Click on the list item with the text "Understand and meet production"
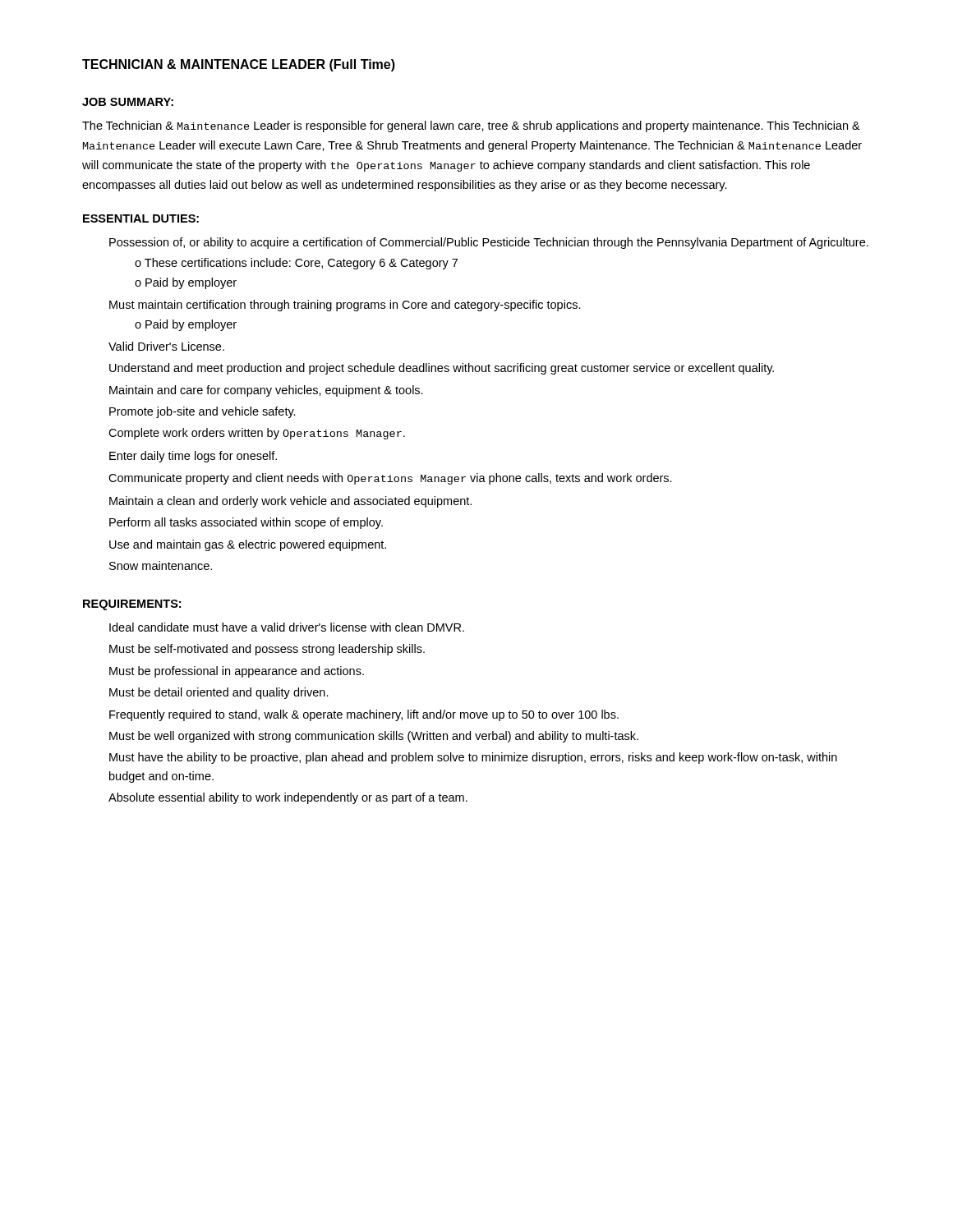 (442, 368)
